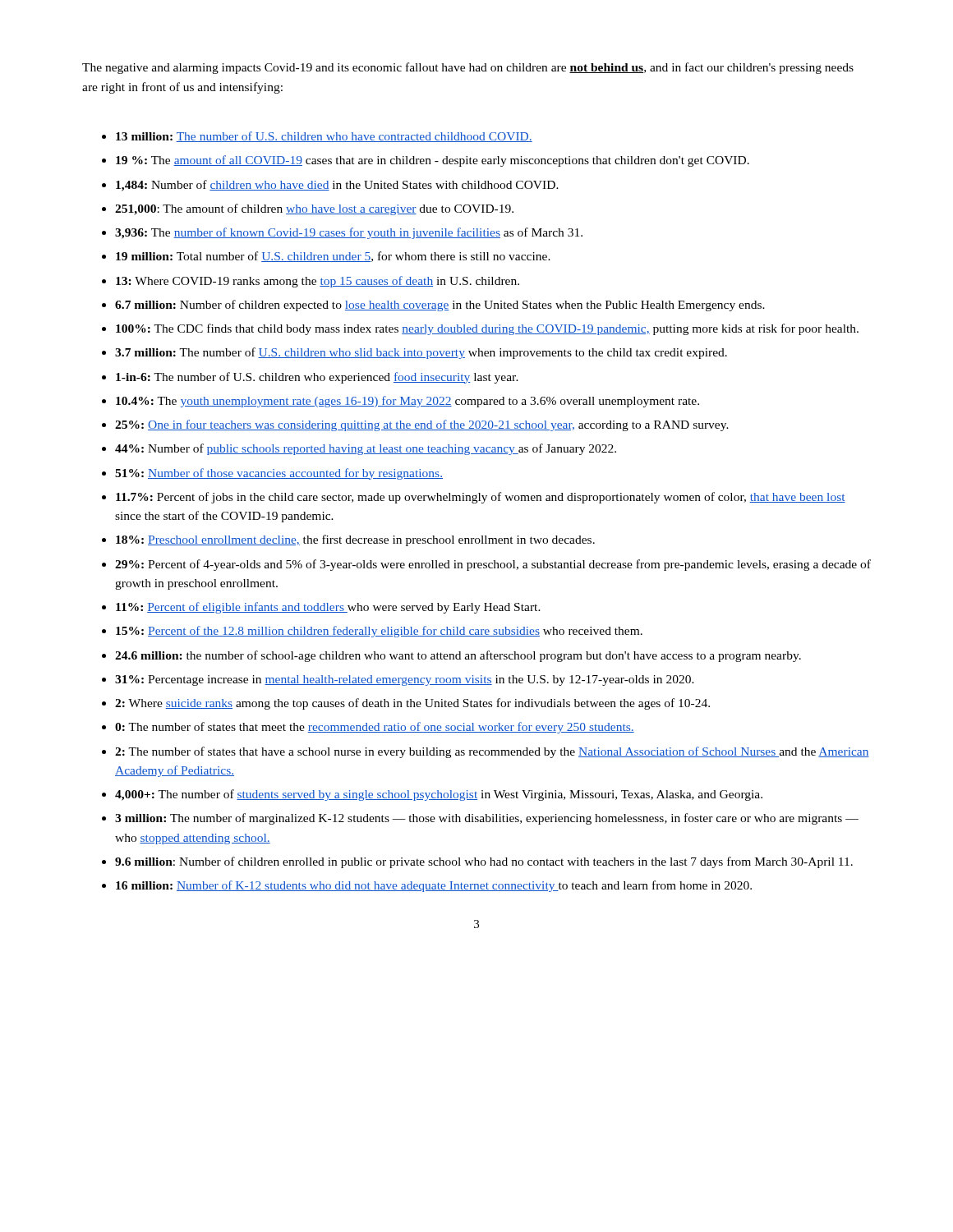Point to the block beginning "2: The number"
The width and height of the screenshot is (953, 1232).
(x=492, y=760)
